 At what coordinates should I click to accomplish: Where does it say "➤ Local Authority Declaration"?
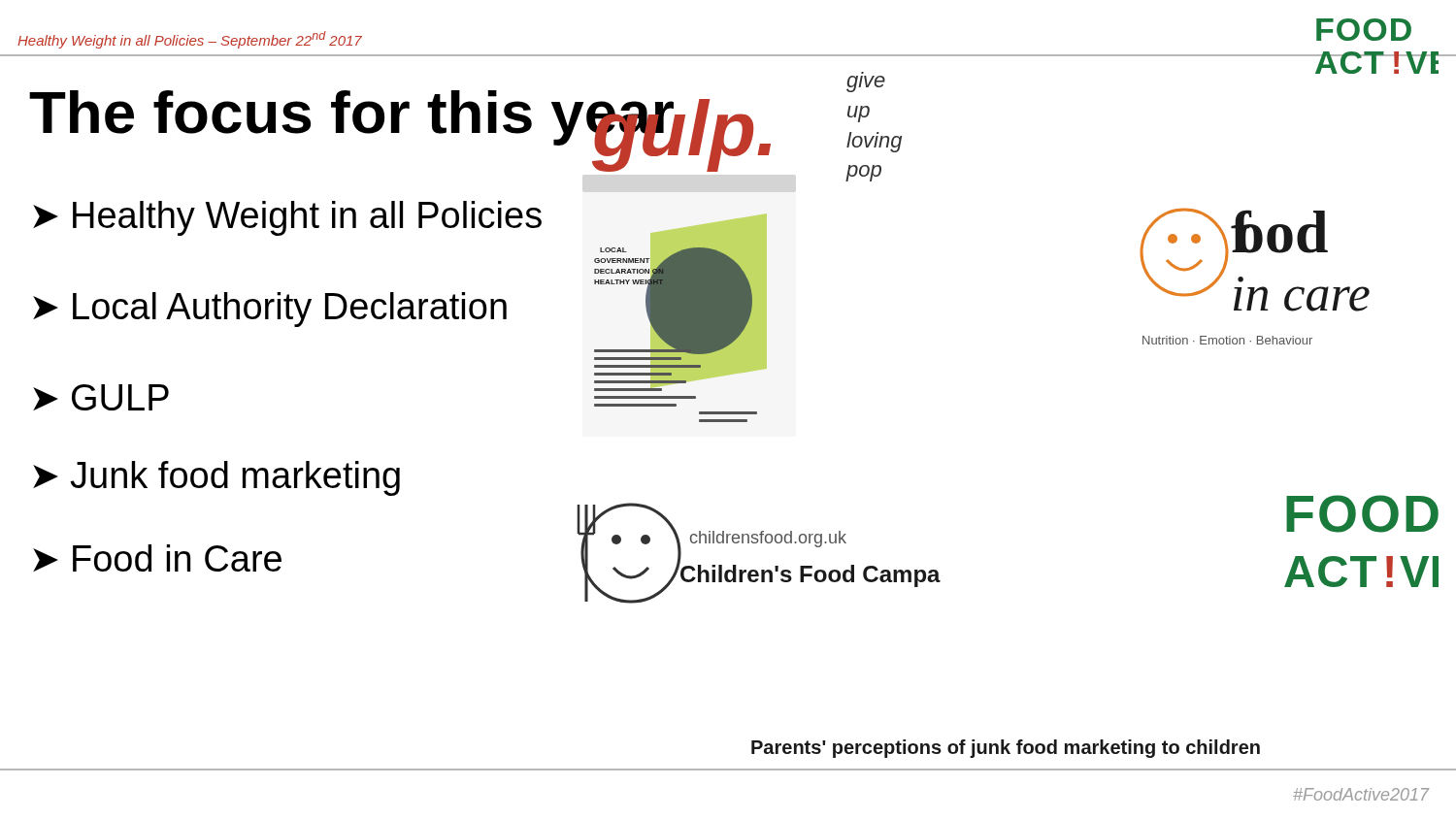tap(269, 307)
